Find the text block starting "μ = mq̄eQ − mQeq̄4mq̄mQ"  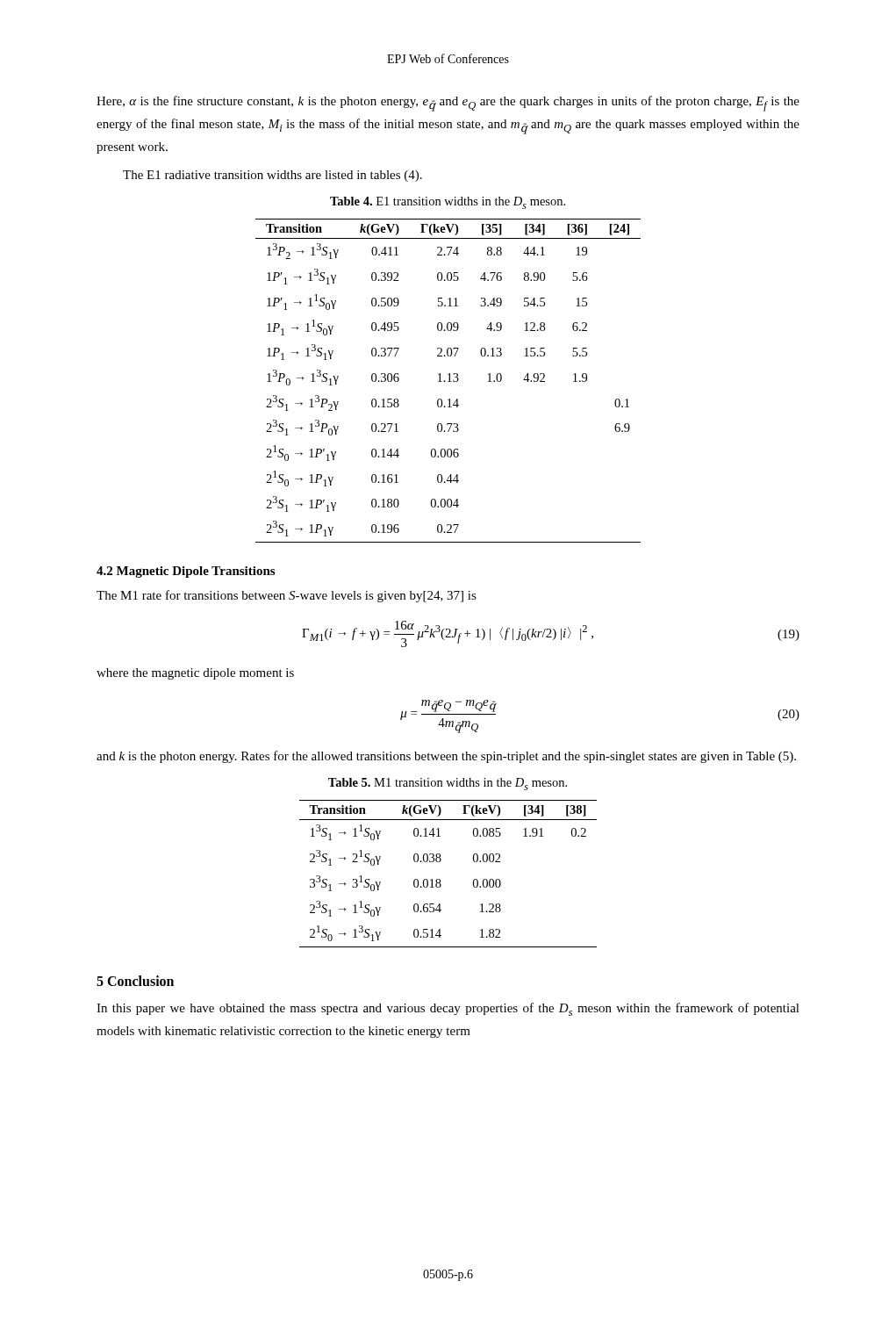[x=459, y=714]
